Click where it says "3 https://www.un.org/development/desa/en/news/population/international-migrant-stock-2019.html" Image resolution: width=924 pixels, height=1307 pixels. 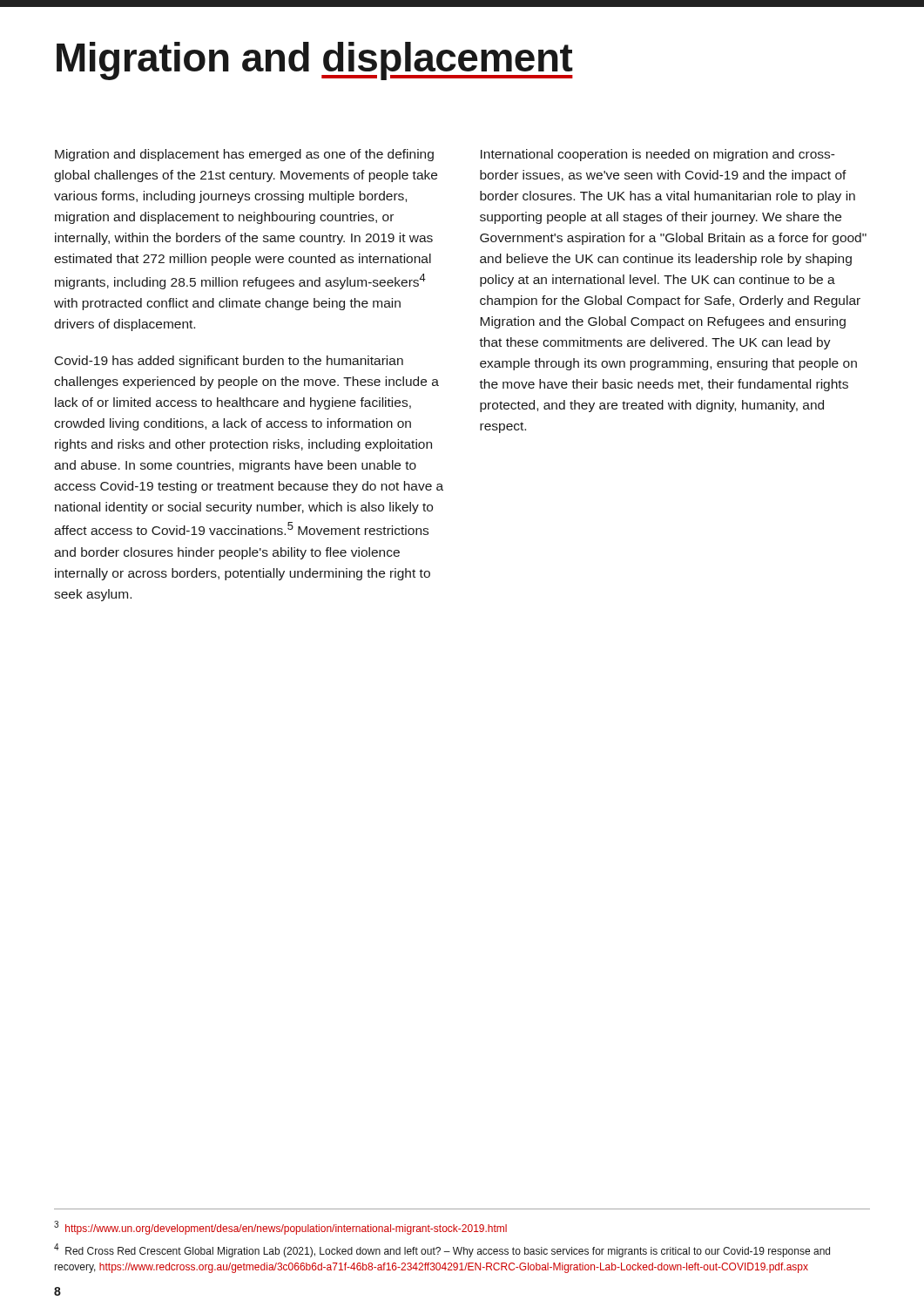(x=281, y=1227)
